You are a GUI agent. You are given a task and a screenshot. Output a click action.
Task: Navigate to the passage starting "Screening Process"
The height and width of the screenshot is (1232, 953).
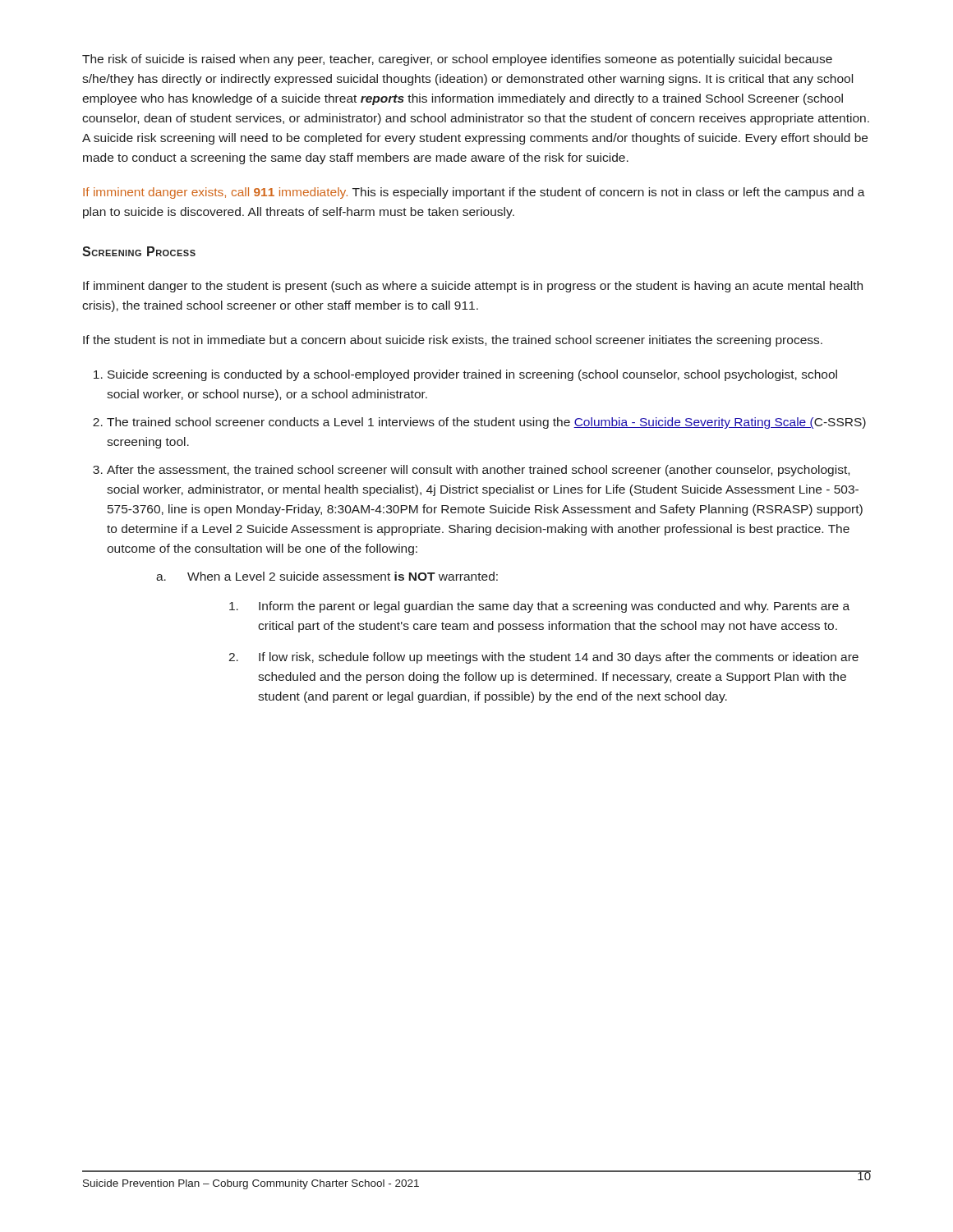point(139,252)
